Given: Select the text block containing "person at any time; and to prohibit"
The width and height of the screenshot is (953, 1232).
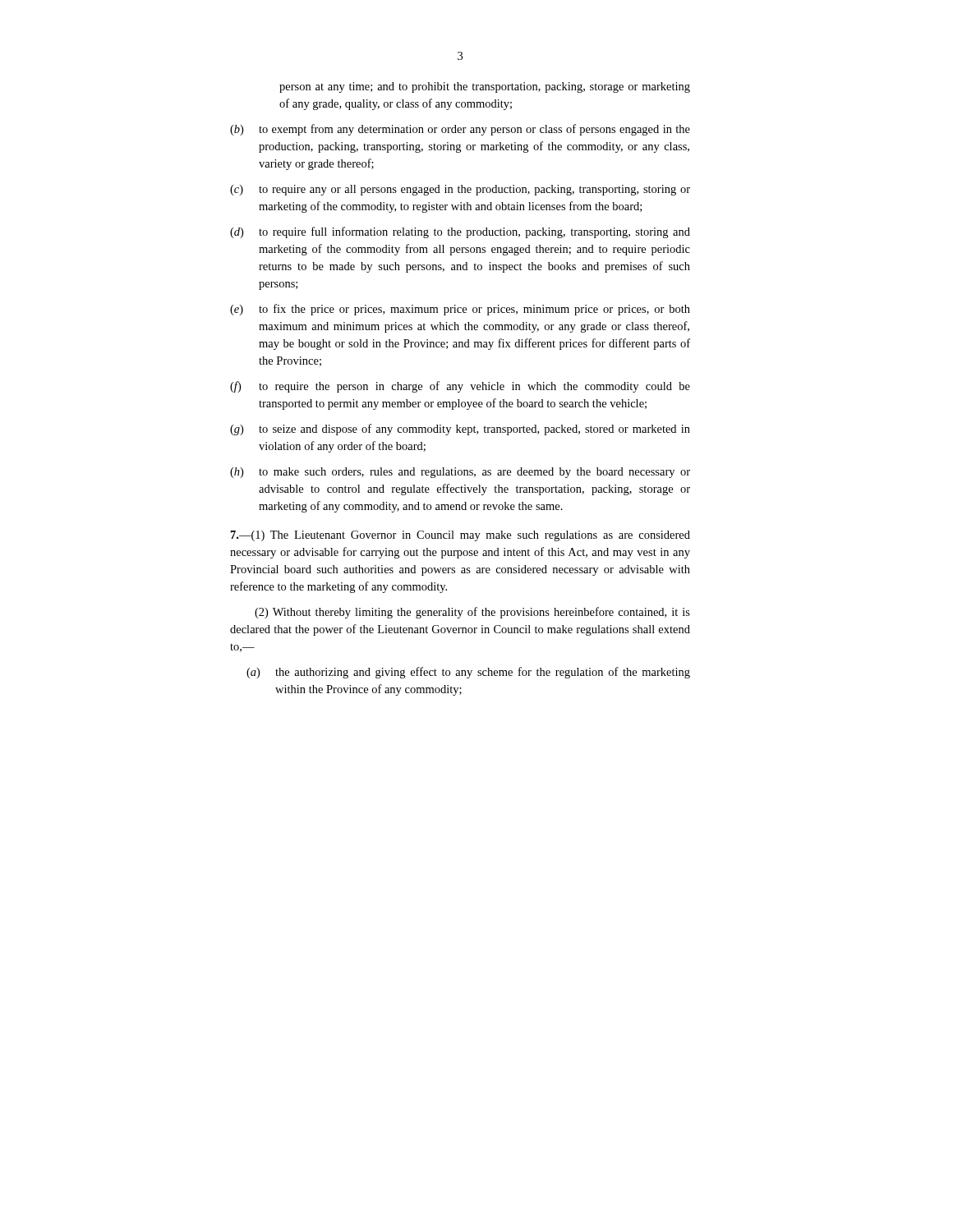Looking at the screenshot, I should pyautogui.click(x=485, y=95).
